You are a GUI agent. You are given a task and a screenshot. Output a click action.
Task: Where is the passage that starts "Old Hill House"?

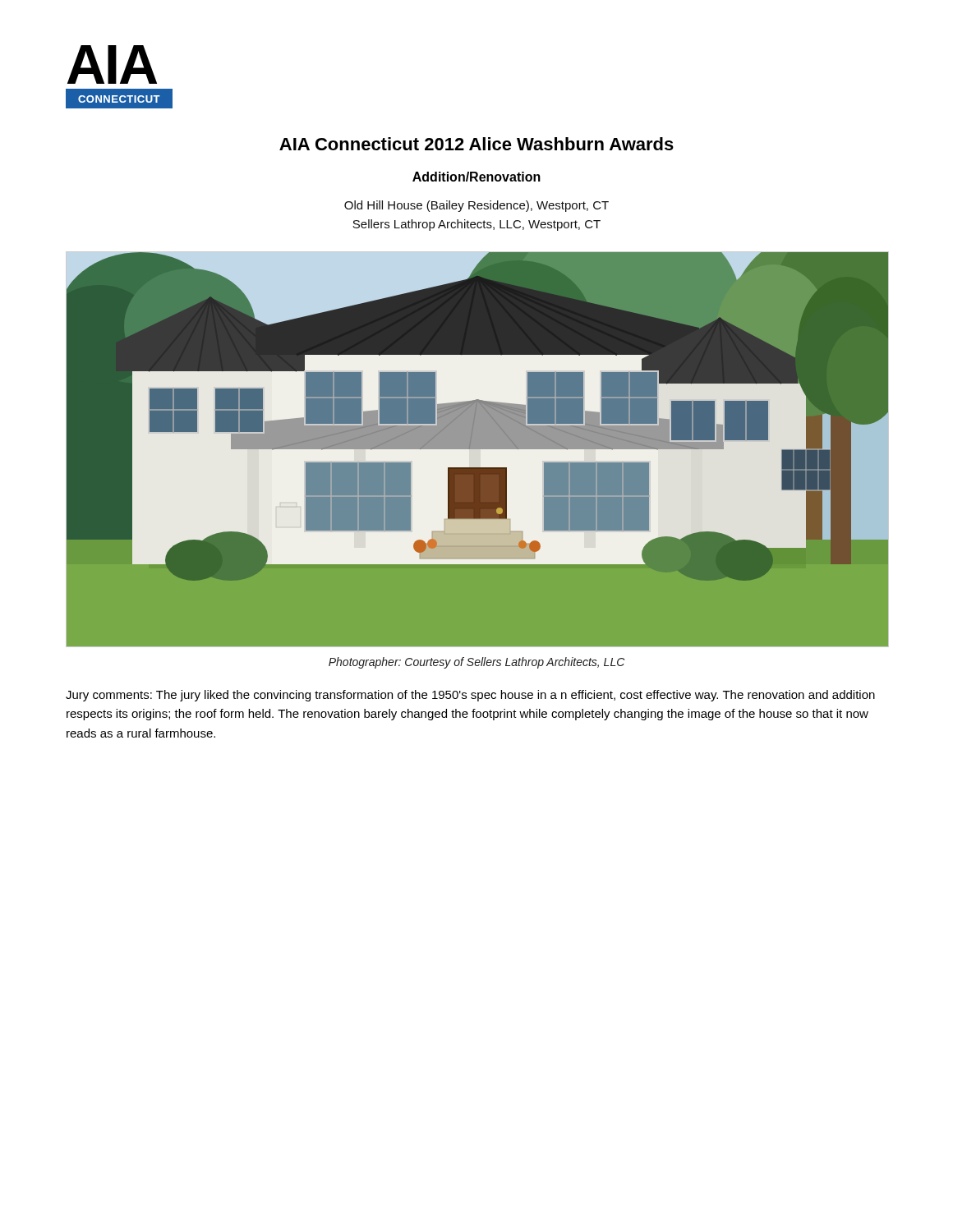click(476, 214)
